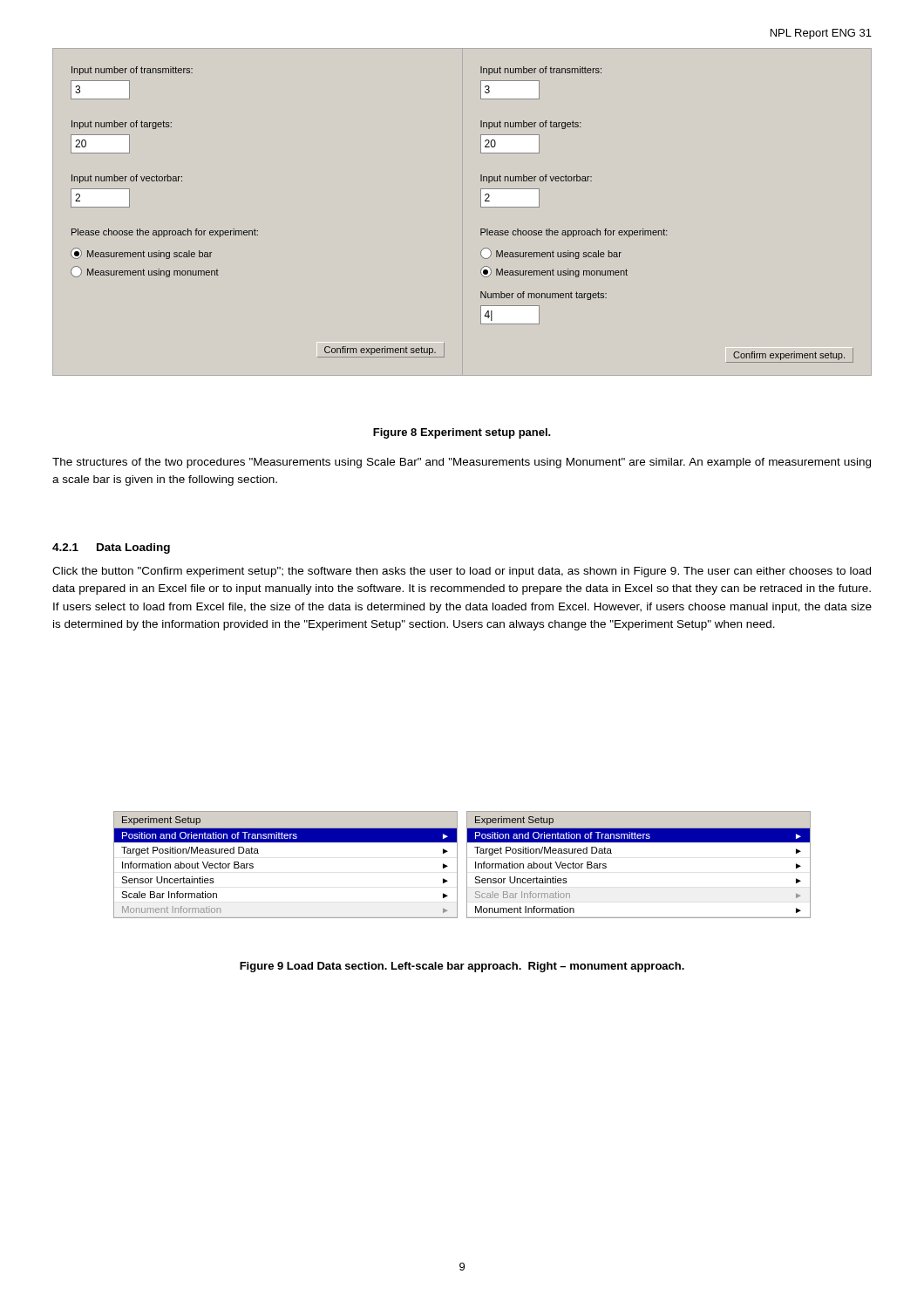
Task: Click on the block starting "4.2.1Data Loading"
Action: tap(111, 547)
